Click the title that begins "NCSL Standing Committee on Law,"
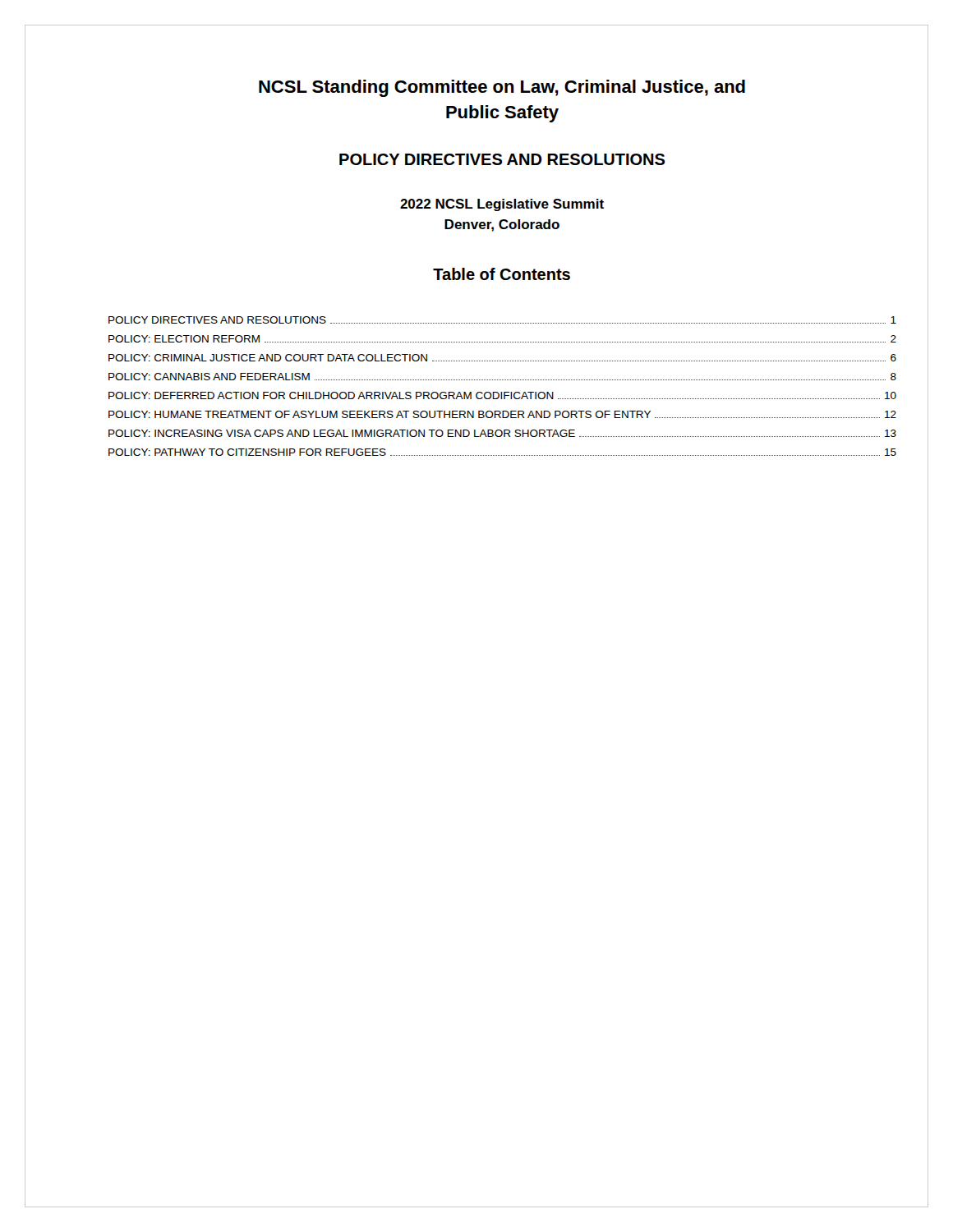Screen dimensions: 1232x953 click(502, 100)
